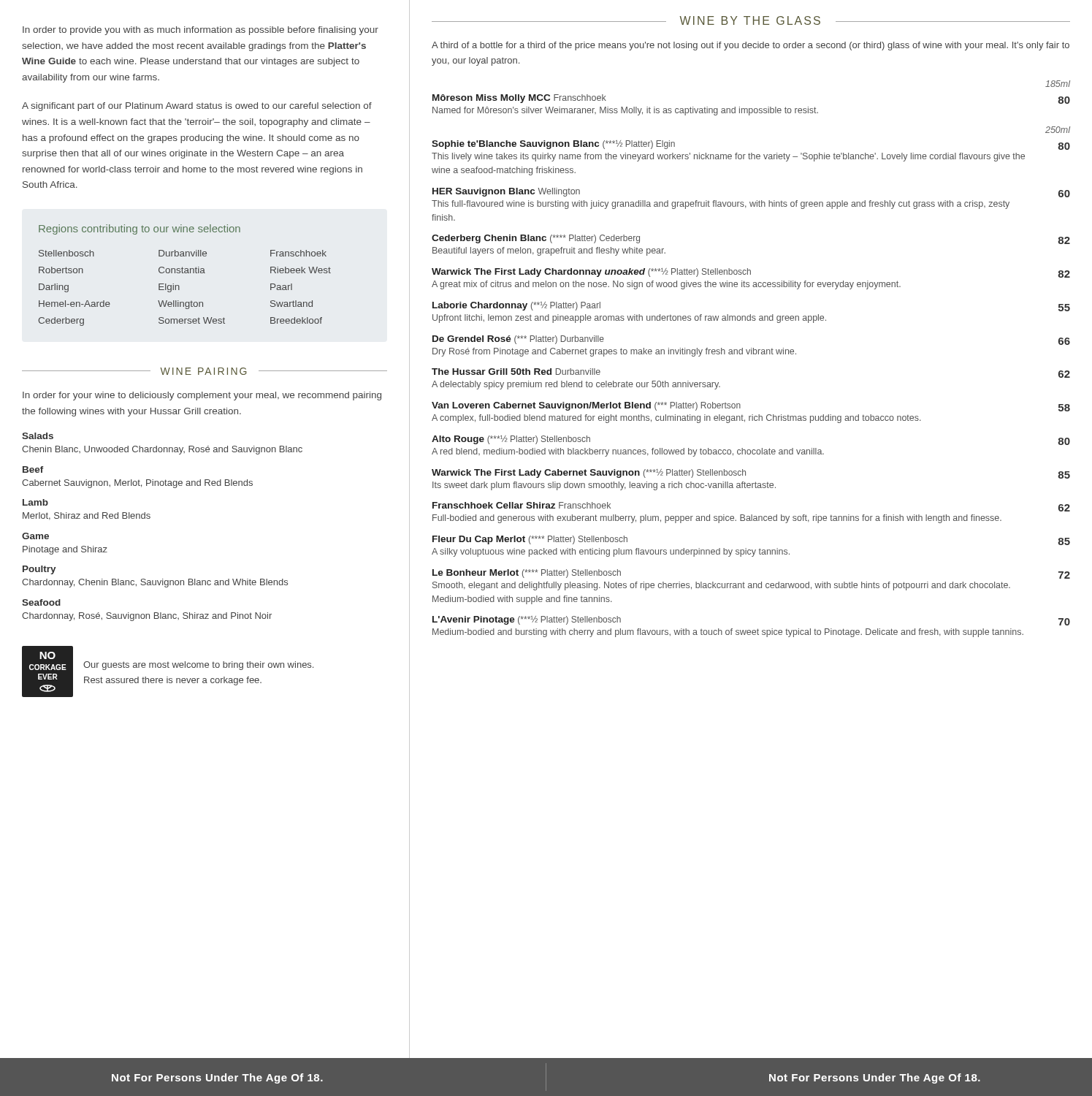1092x1096 pixels.
Task: Navigate to the text starting "Alto Rouge (***½ Platter)"
Action: (751, 446)
